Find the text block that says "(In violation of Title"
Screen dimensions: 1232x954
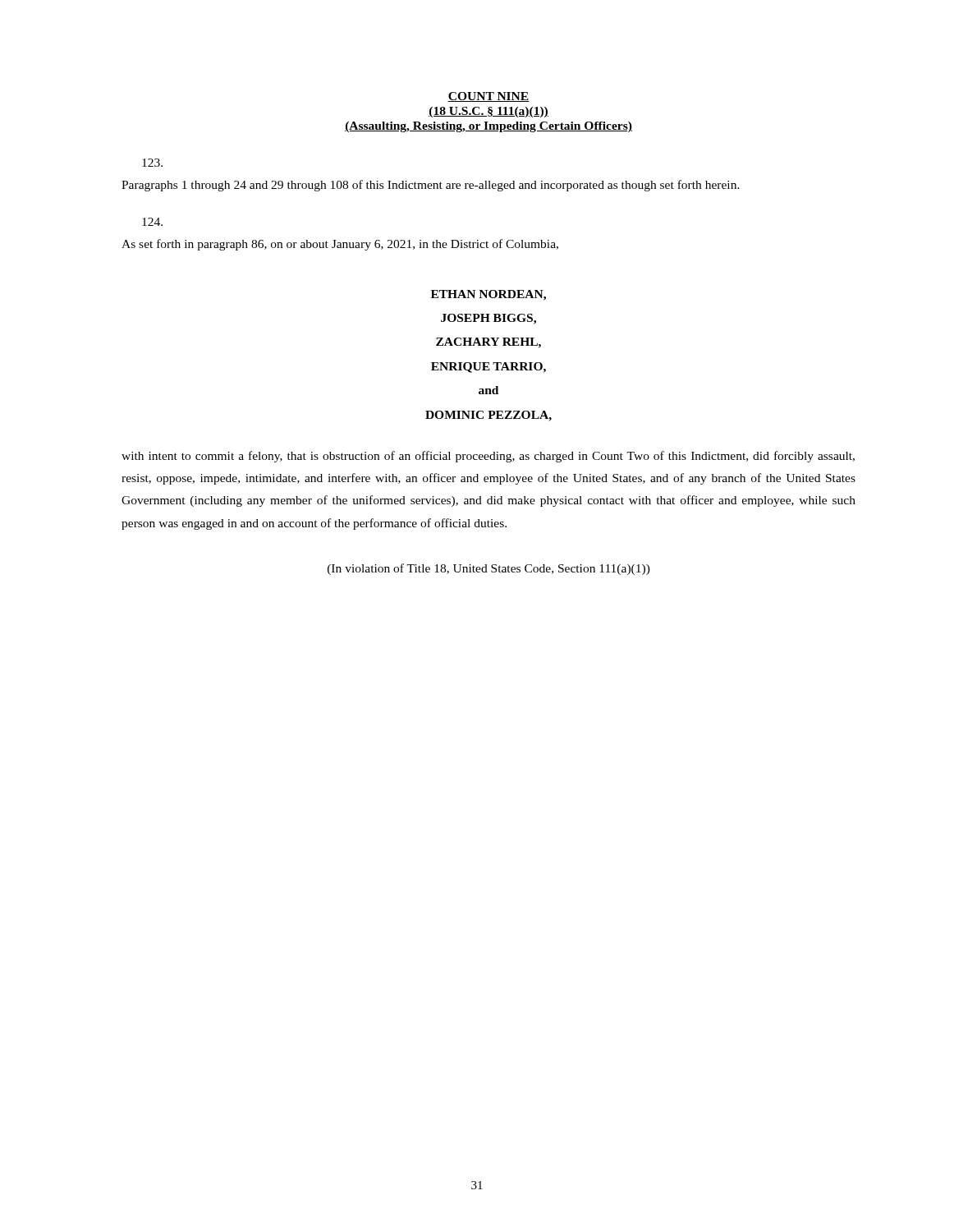point(488,568)
